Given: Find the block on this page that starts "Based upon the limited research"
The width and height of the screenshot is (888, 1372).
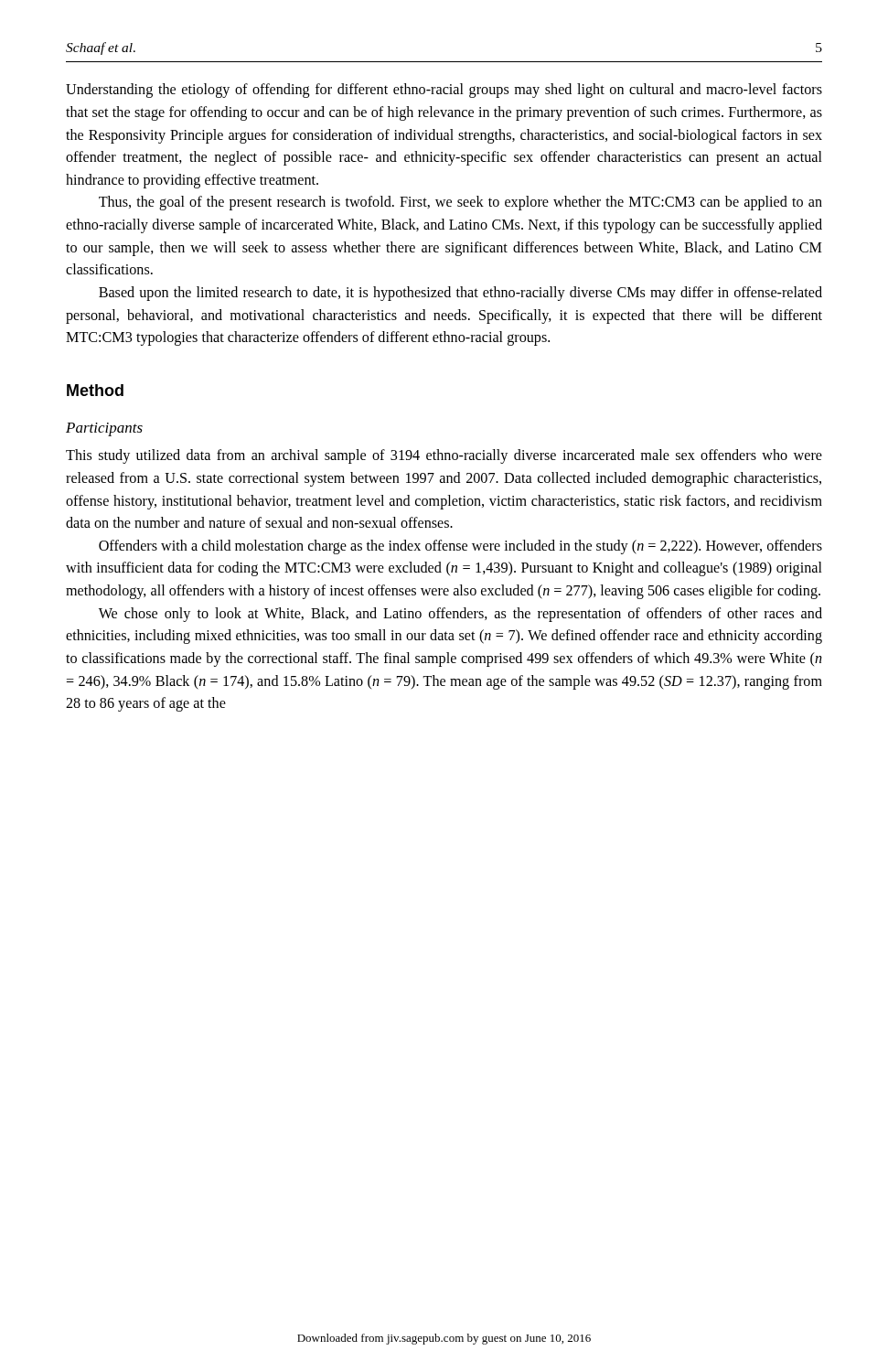Looking at the screenshot, I should pyautogui.click(x=444, y=315).
